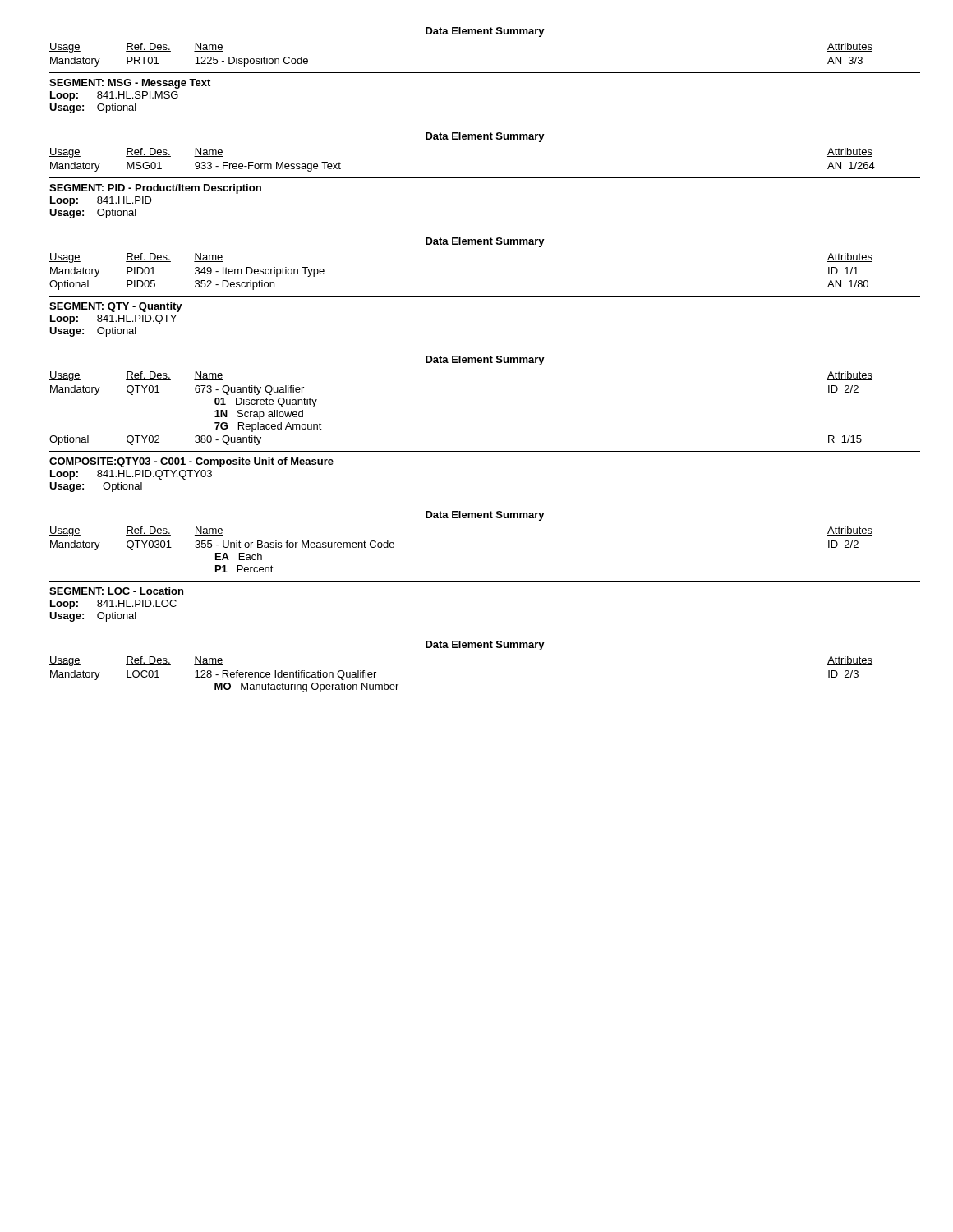Find the section header with the text "SEGMENT: PID - Product/Item Description Loop: 841.HL.PID Usage:"
This screenshot has height=1232, width=953.
coord(155,200)
